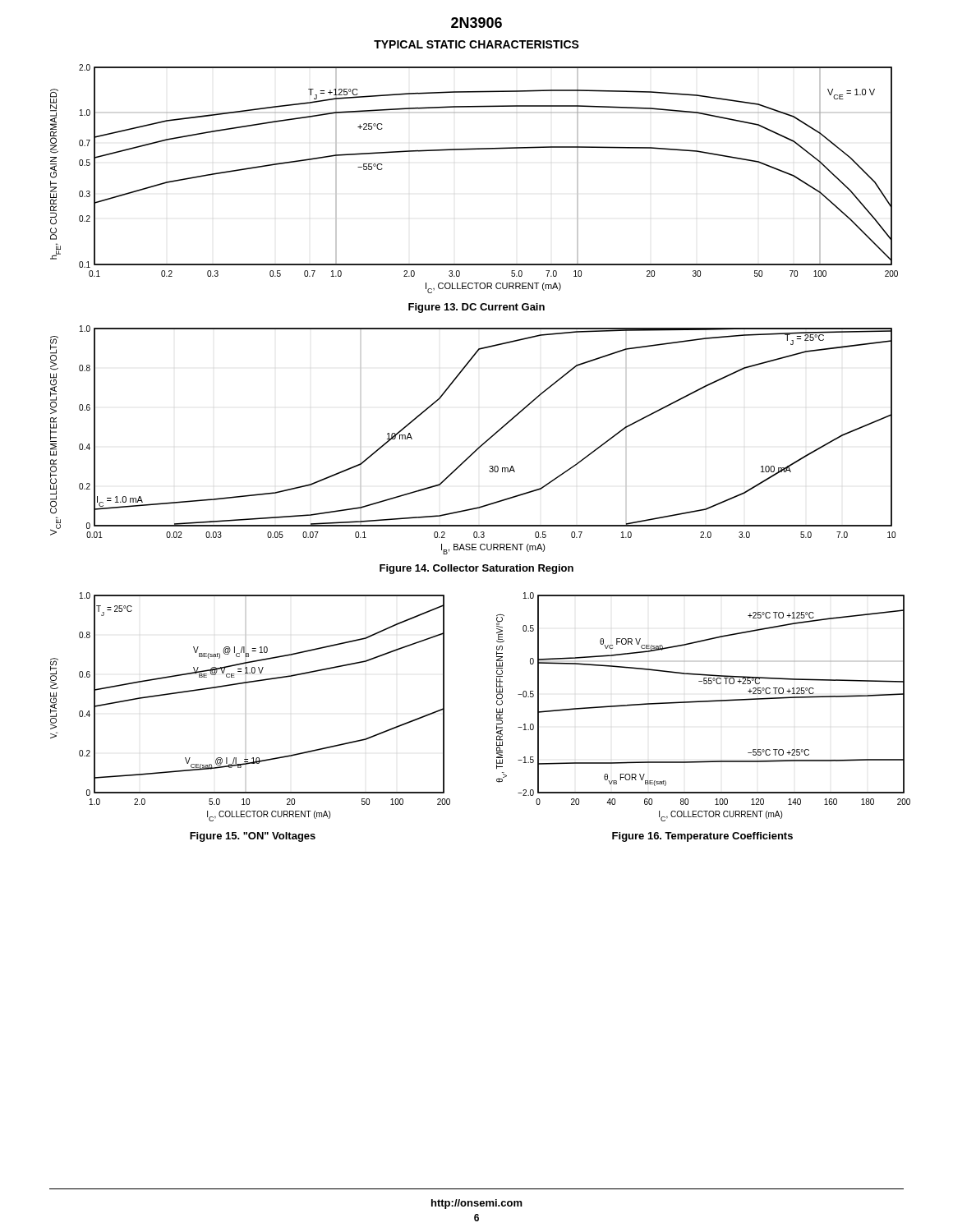Where does it say "Figure 14. Collector Saturation Region"?
Image resolution: width=953 pixels, height=1232 pixels.
[476, 568]
